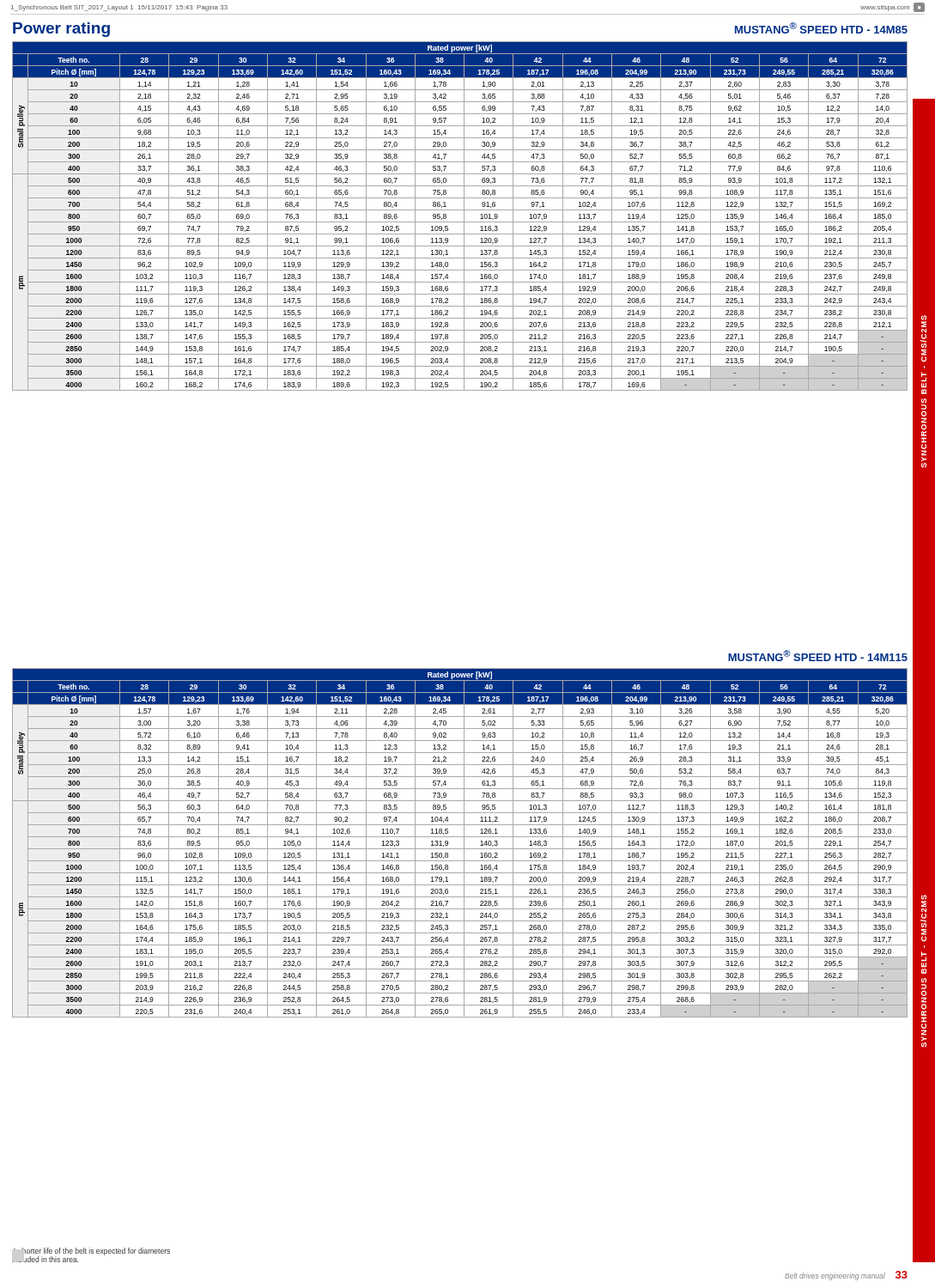This screenshot has width=935, height=1288.
Task: Find the section header containing "MUSTANG® SPEED HTD - 14M85"
Action: (821, 28)
